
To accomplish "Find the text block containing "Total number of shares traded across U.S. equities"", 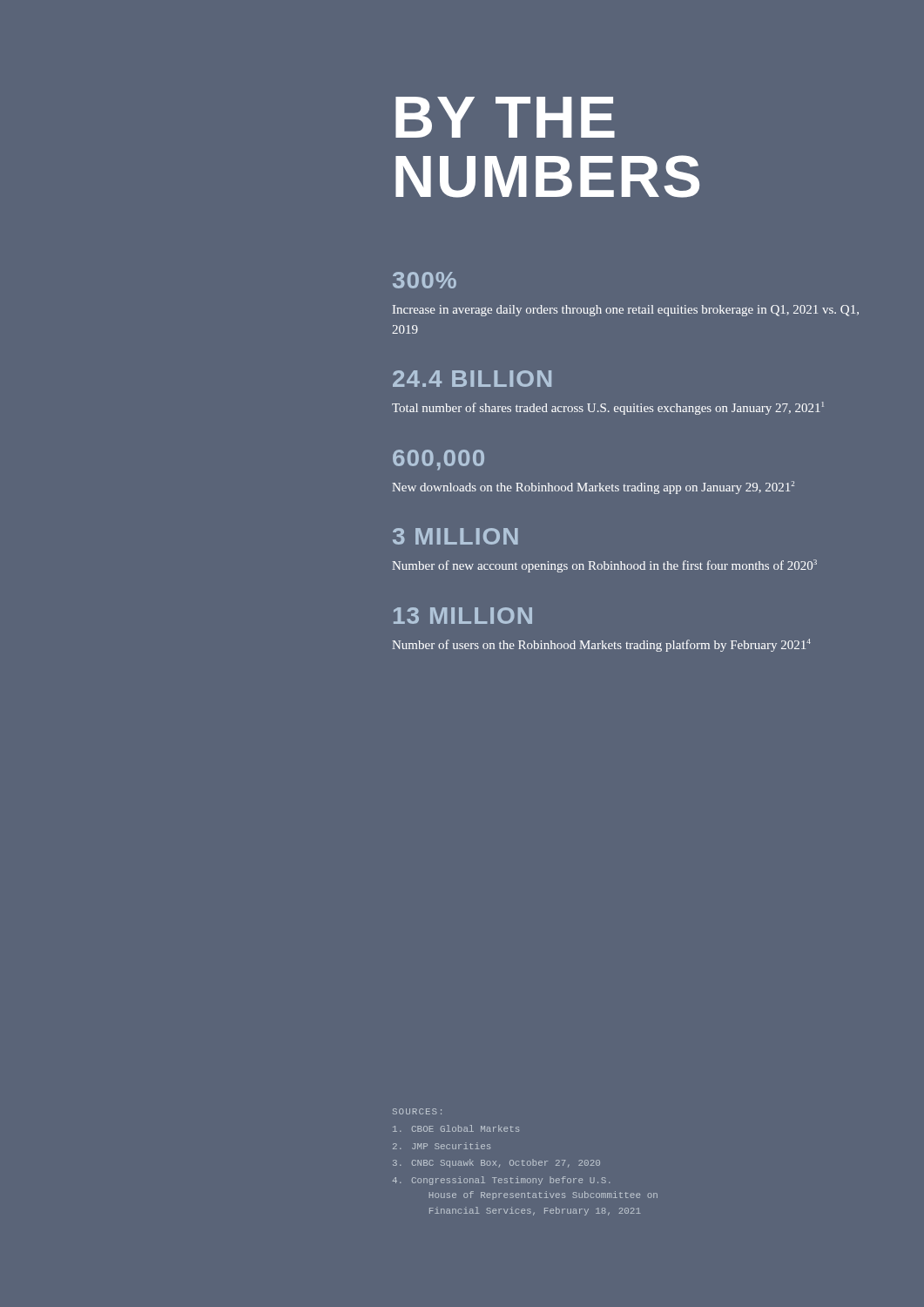I will [x=636, y=408].
